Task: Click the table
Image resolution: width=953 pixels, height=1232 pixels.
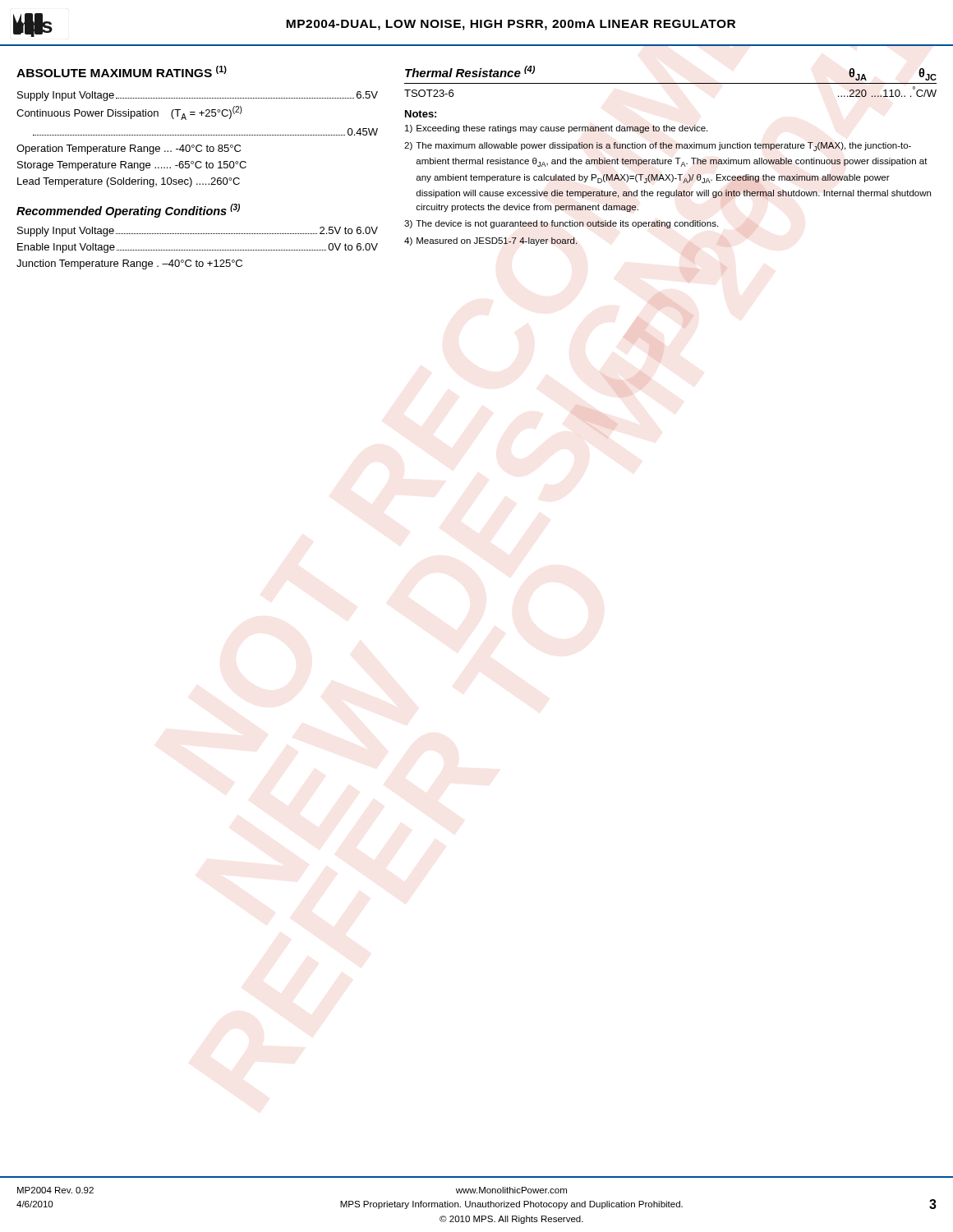Action: 670,82
